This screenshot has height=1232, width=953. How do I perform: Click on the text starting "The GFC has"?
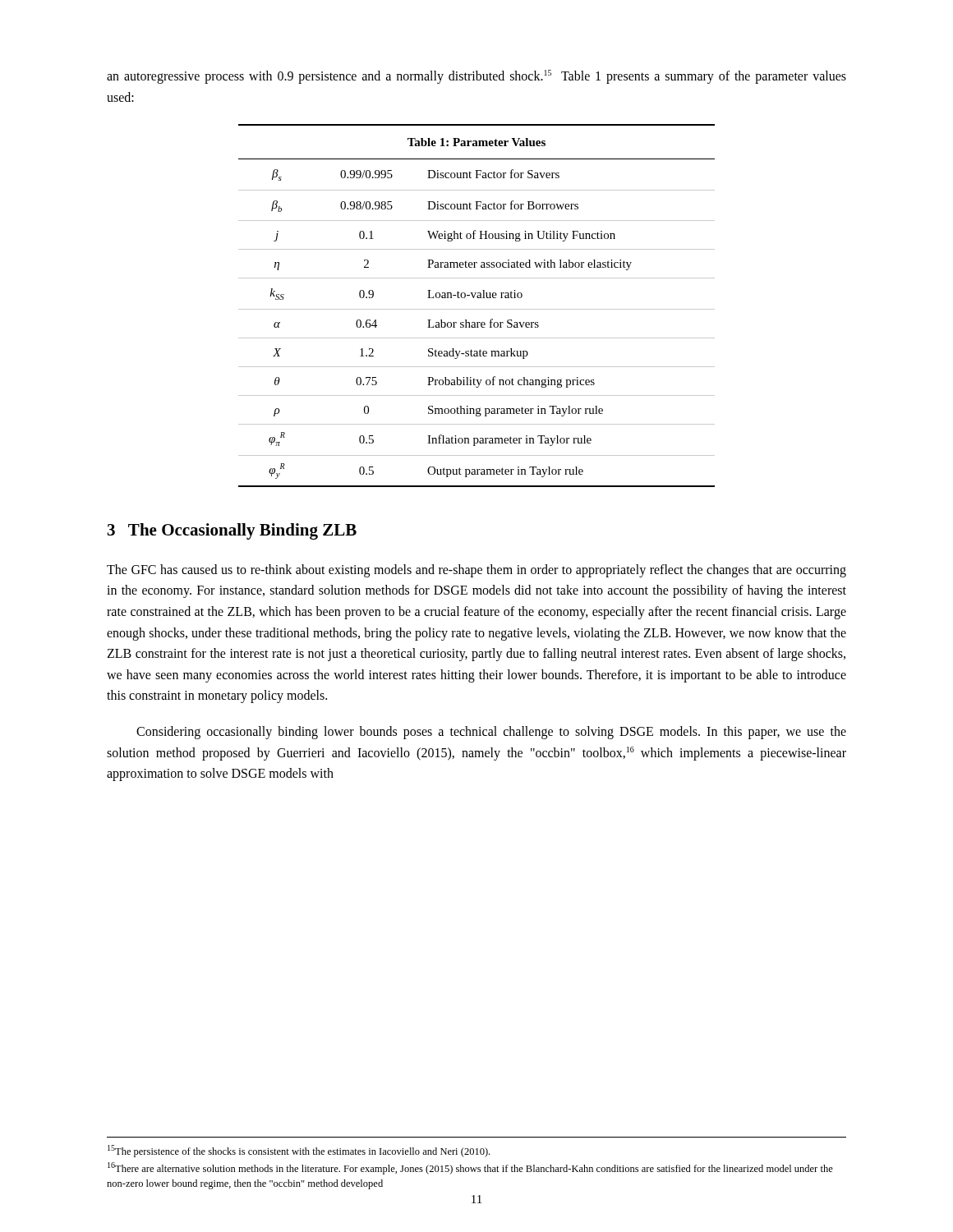click(476, 632)
